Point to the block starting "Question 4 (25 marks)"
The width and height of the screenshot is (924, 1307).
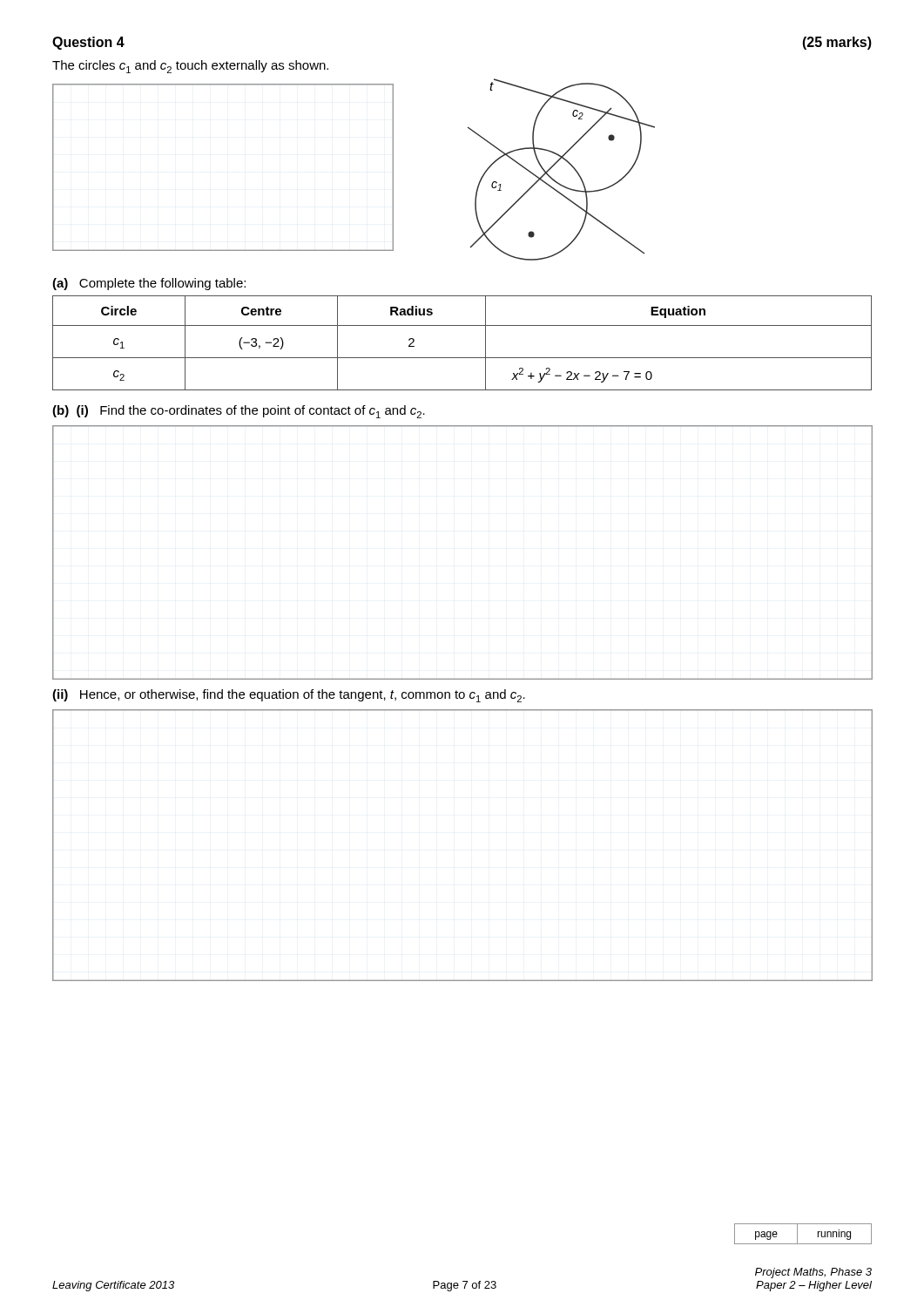click(86, 43)
